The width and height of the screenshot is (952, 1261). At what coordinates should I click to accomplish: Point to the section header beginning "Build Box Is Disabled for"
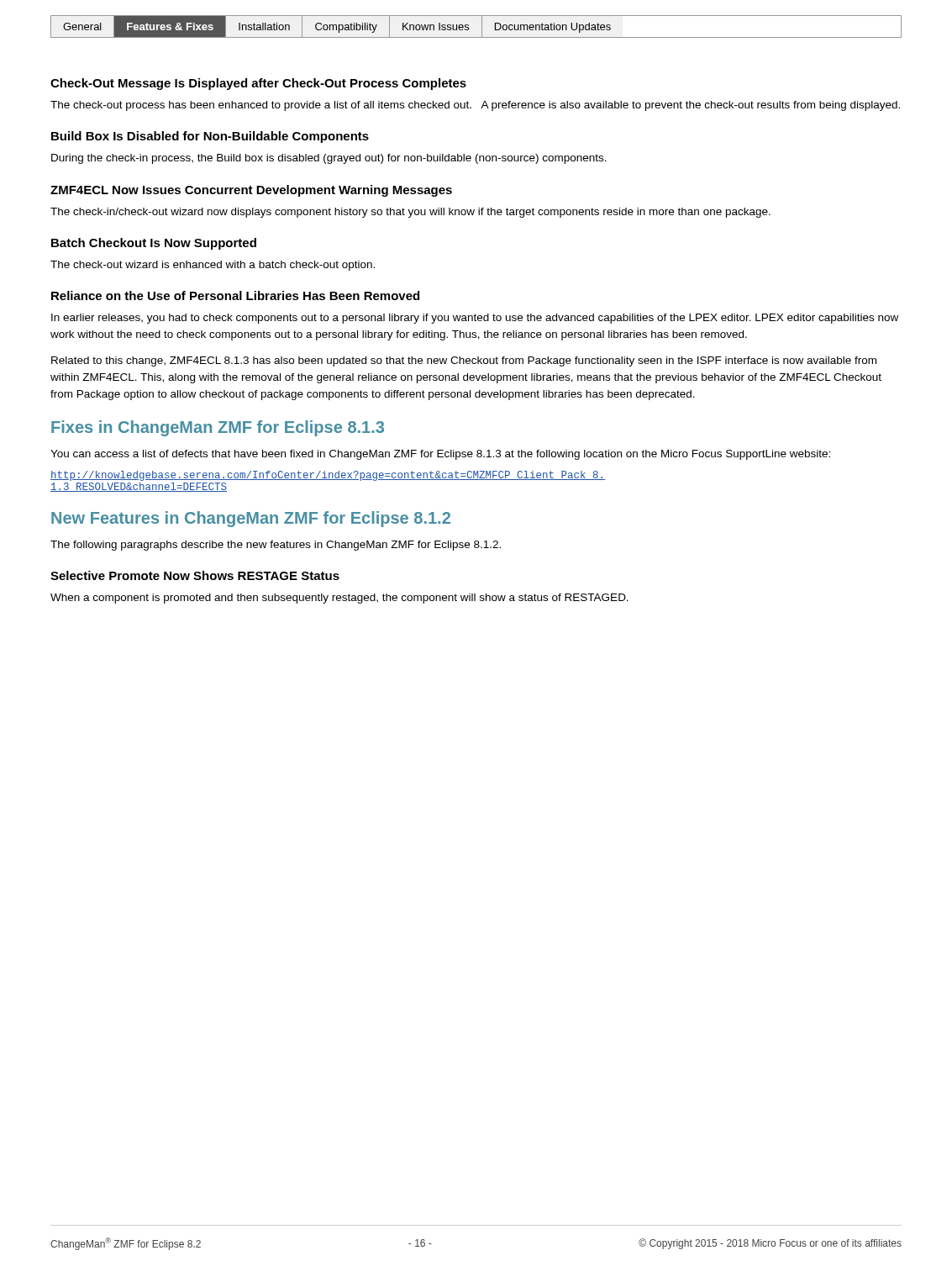click(210, 136)
